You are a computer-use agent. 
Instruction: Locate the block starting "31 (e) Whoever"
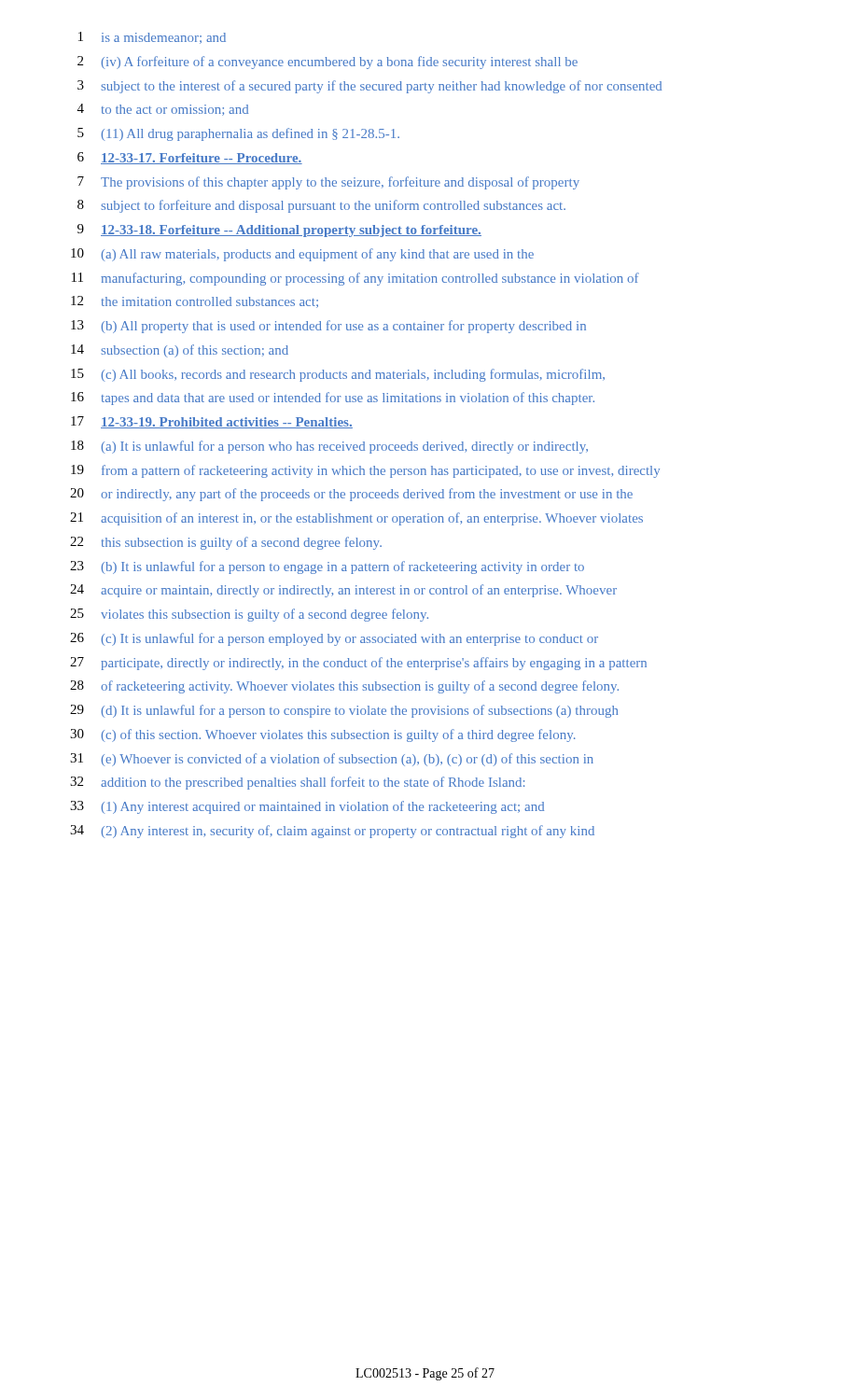click(x=425, y=759)
